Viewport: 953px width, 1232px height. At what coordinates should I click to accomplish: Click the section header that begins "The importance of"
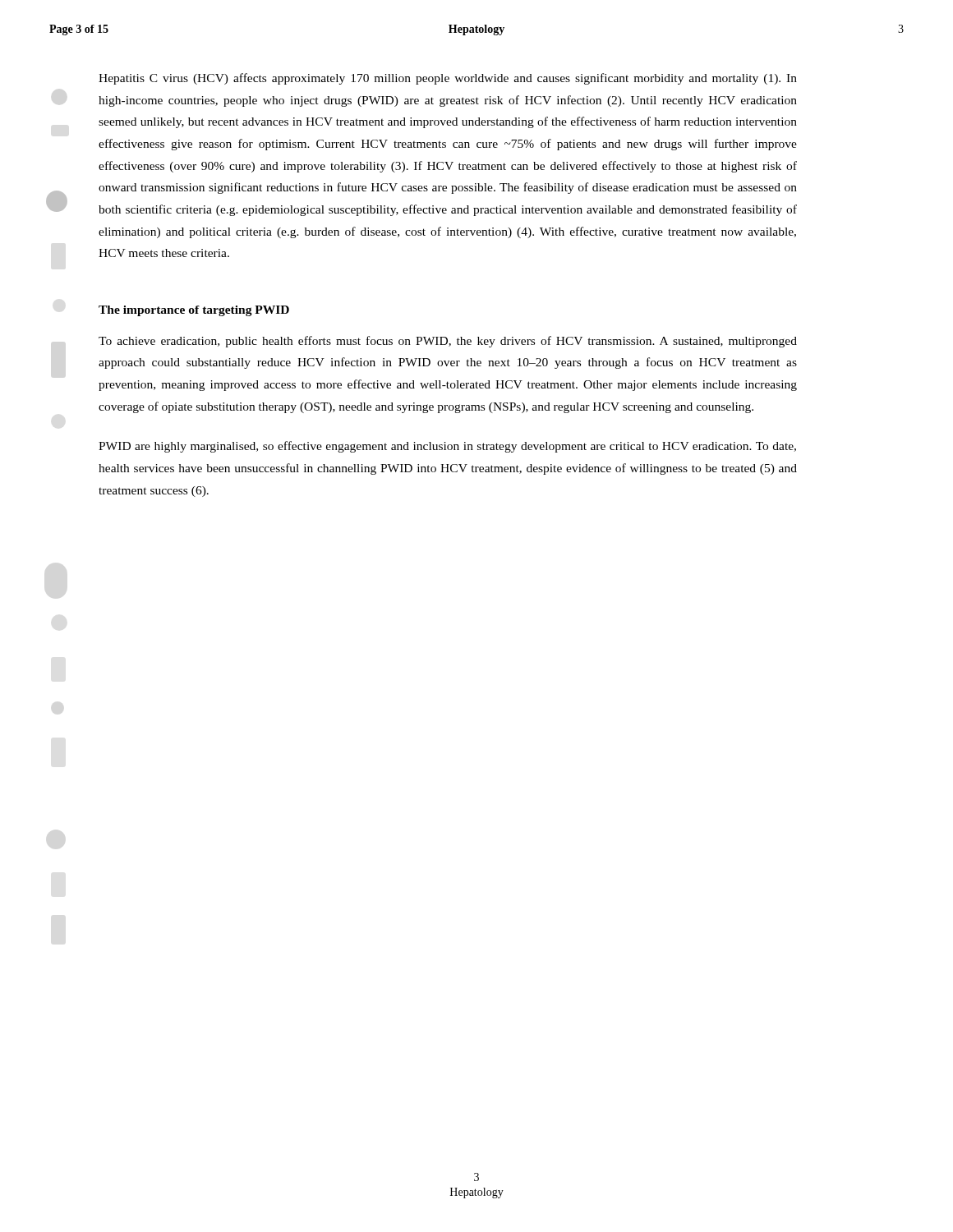(x=194, y=309)
